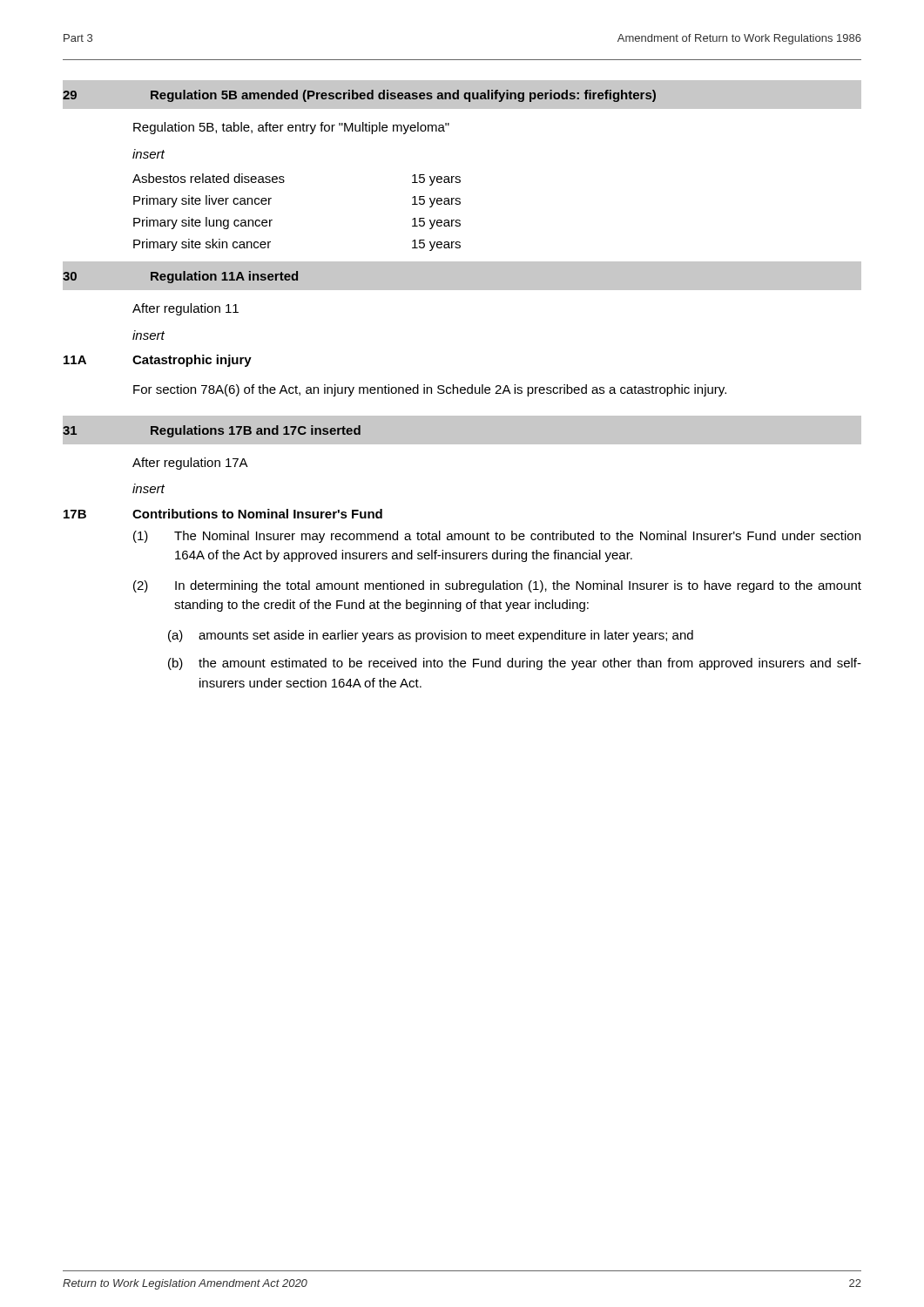Find the element starting "(2) In determining the total amount"
Screen dimensions: 1307x924
[x=497, y=595]
